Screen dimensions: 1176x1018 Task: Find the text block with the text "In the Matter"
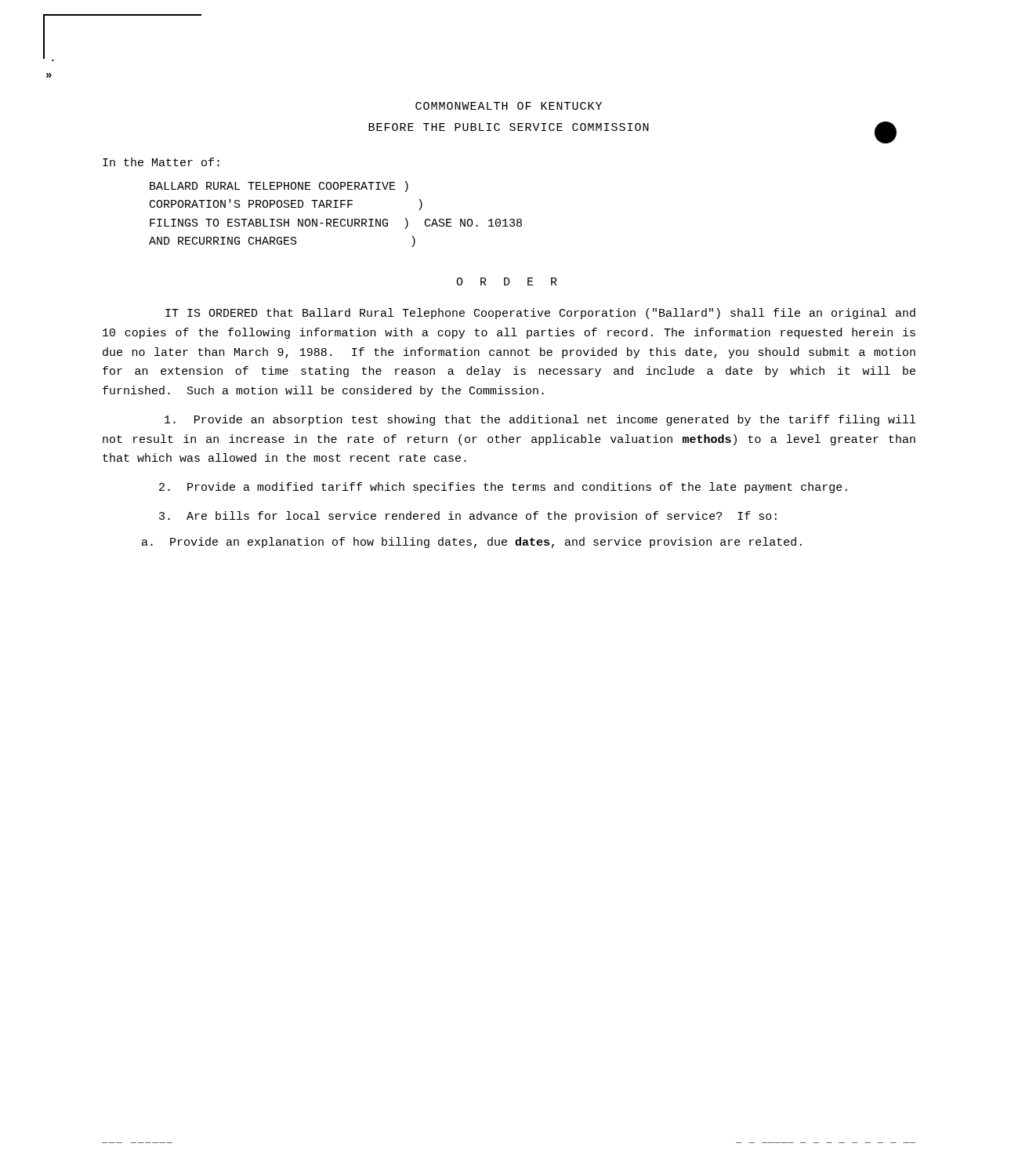(x=162, y=163)
